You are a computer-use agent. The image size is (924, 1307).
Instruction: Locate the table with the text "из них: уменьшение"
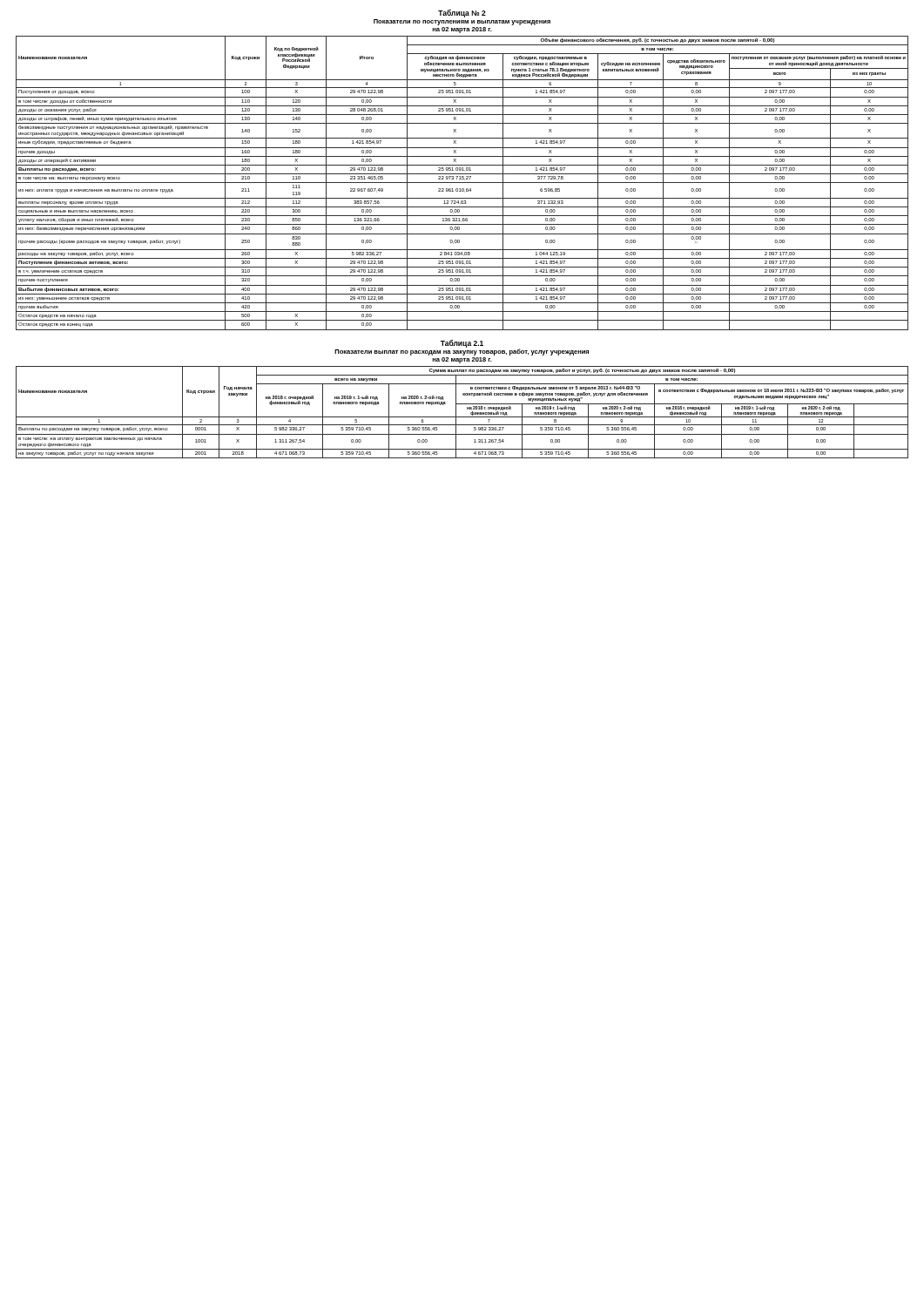(x=462, y=183)
